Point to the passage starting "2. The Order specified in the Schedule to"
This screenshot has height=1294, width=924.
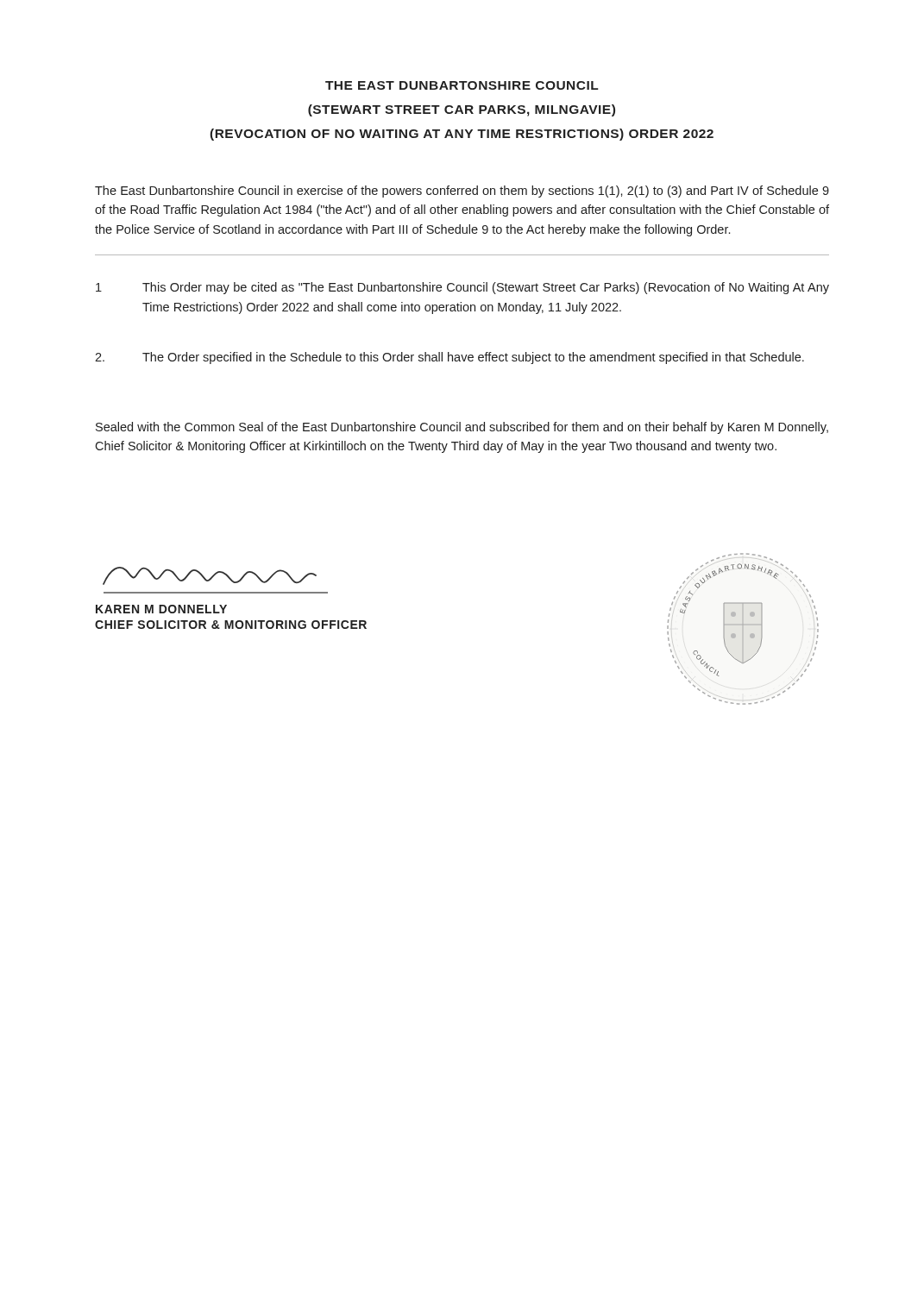click(462, 358)
